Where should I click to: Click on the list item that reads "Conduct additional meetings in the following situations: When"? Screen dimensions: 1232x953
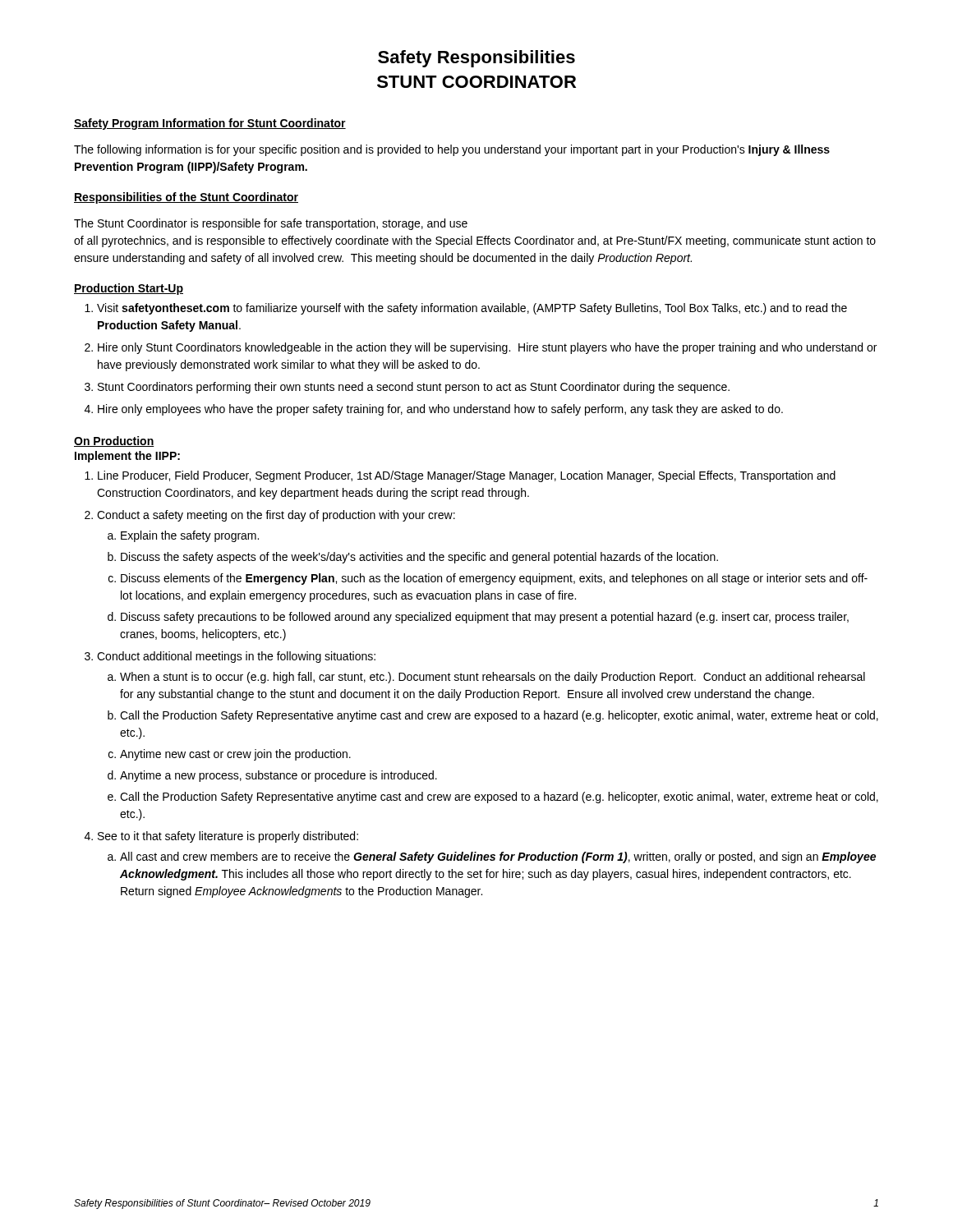point(236,657)
